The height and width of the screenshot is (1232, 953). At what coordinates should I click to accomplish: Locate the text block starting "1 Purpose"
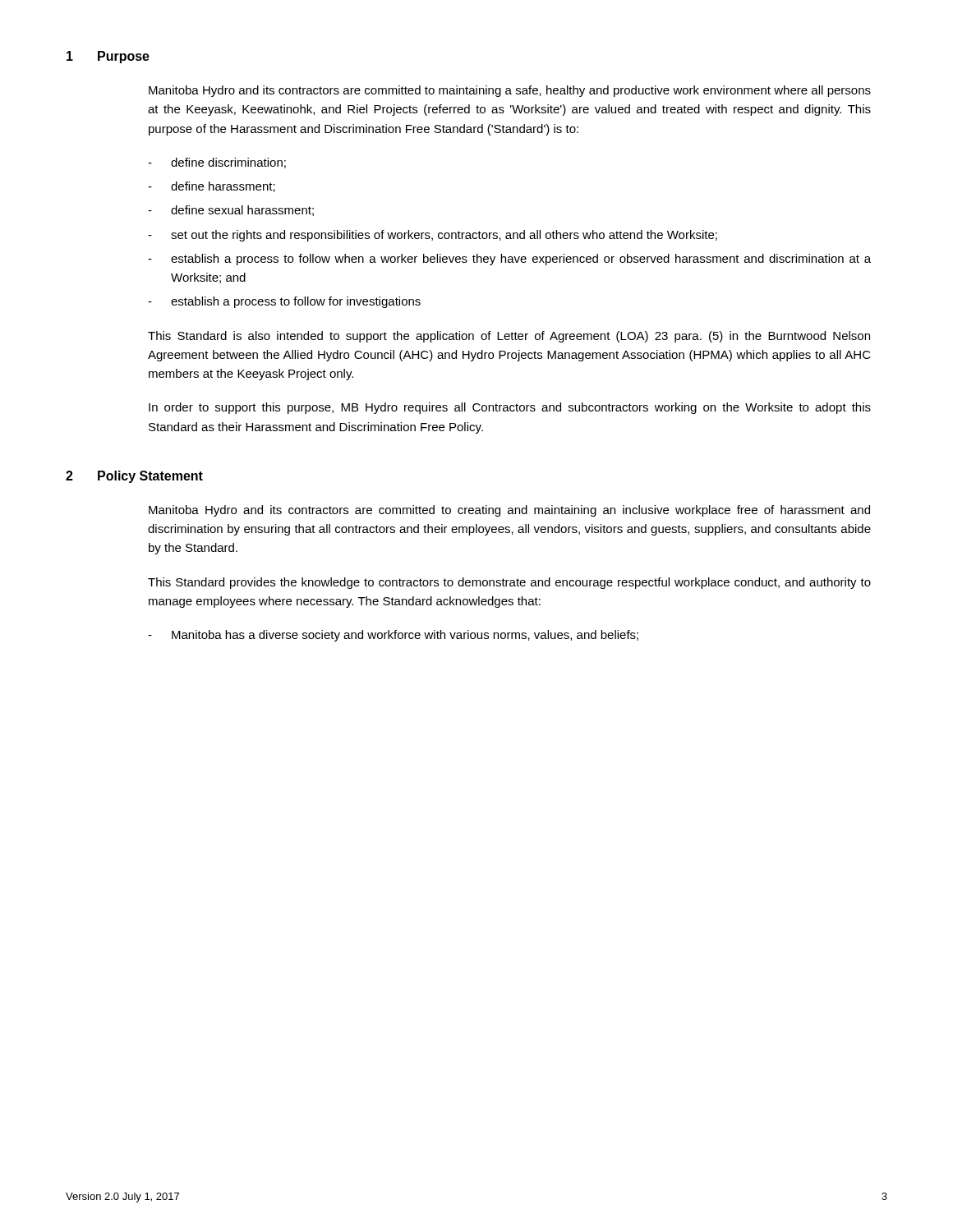pyautogui.click(x=108, y=57)
